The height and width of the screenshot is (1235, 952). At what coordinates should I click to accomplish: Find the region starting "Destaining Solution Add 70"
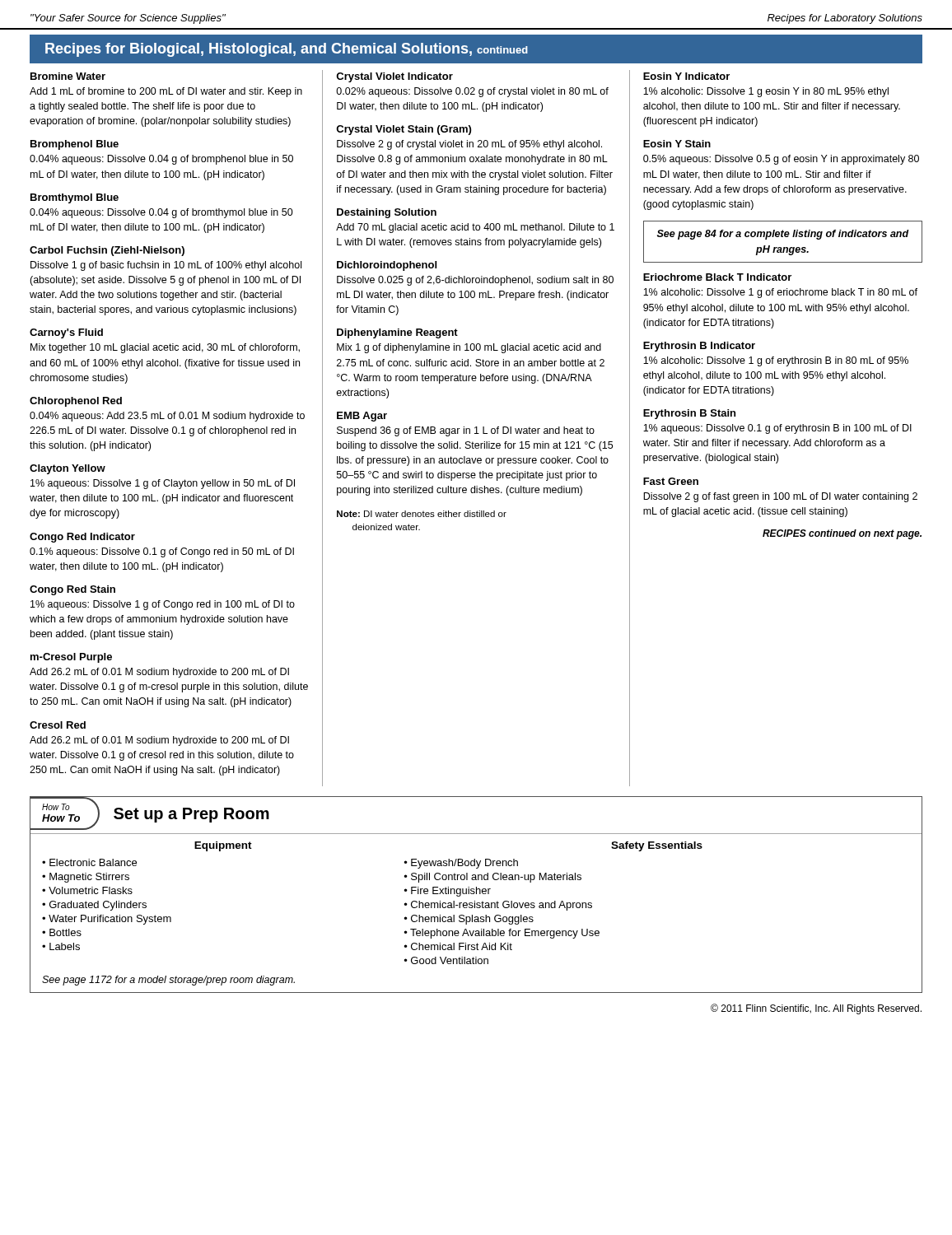tap(476, 228)
